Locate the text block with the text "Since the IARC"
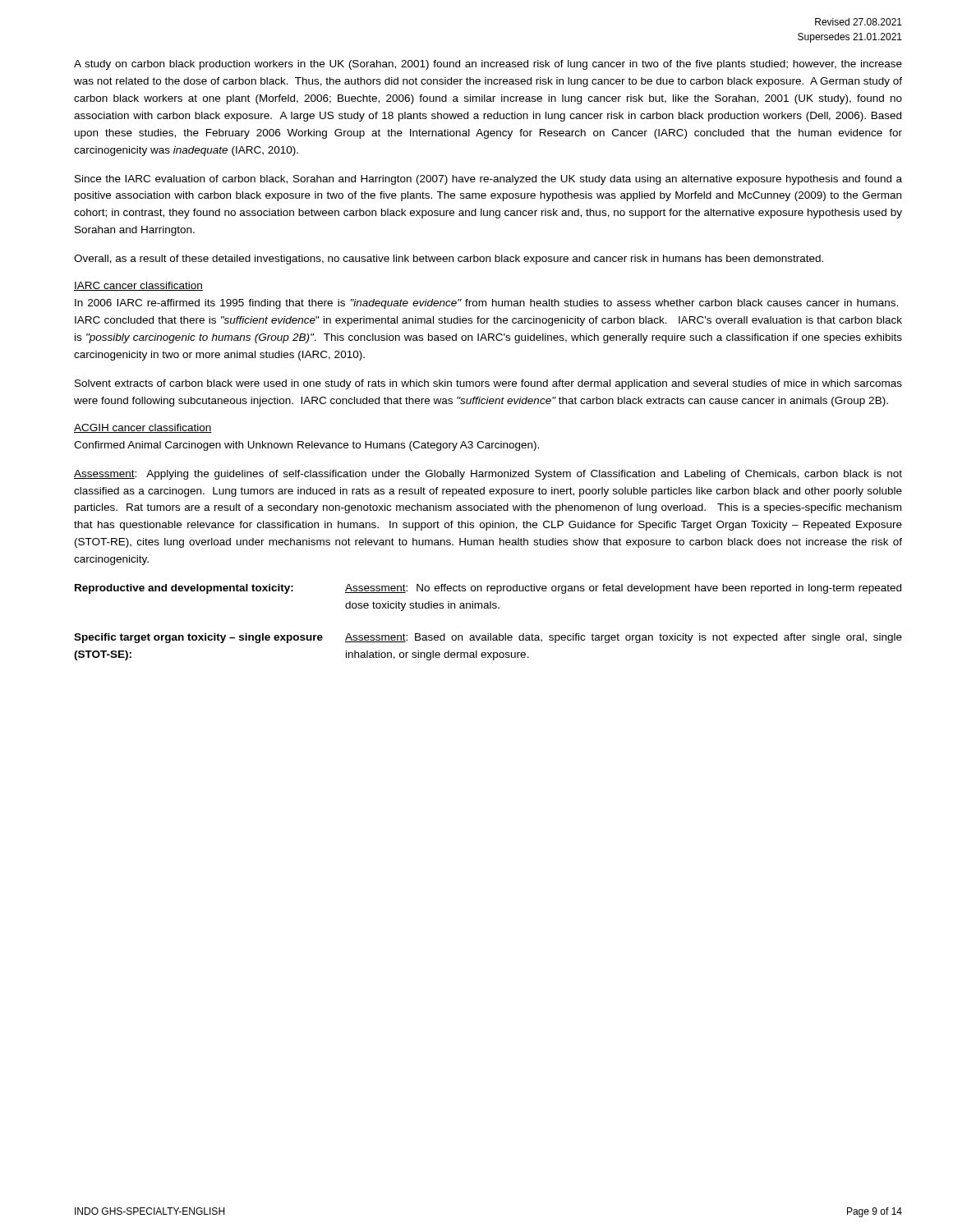This screenshot has width=953, height=1232. click(488, 204)
